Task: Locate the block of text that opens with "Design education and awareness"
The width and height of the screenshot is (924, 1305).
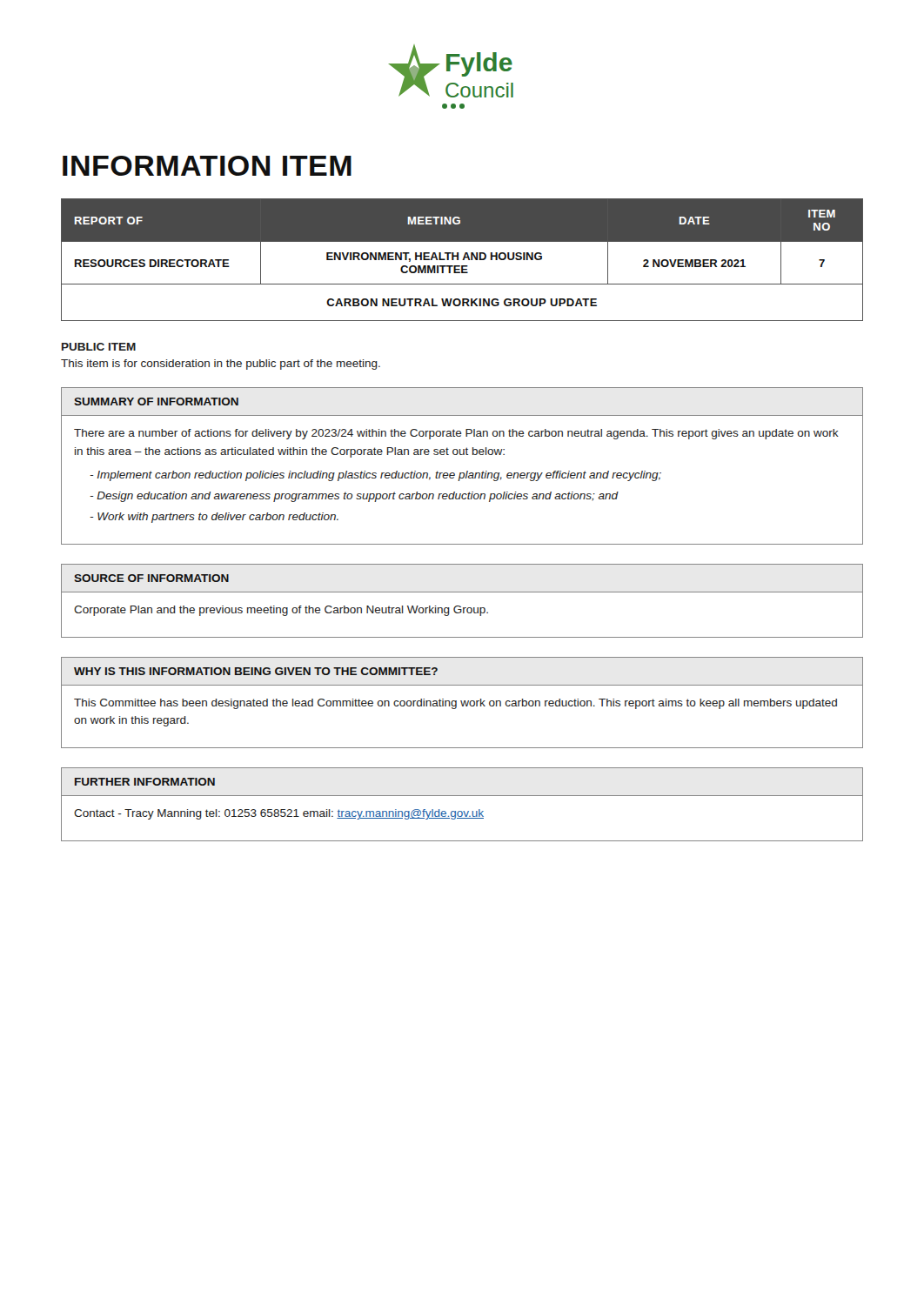Action: (354, 495)
